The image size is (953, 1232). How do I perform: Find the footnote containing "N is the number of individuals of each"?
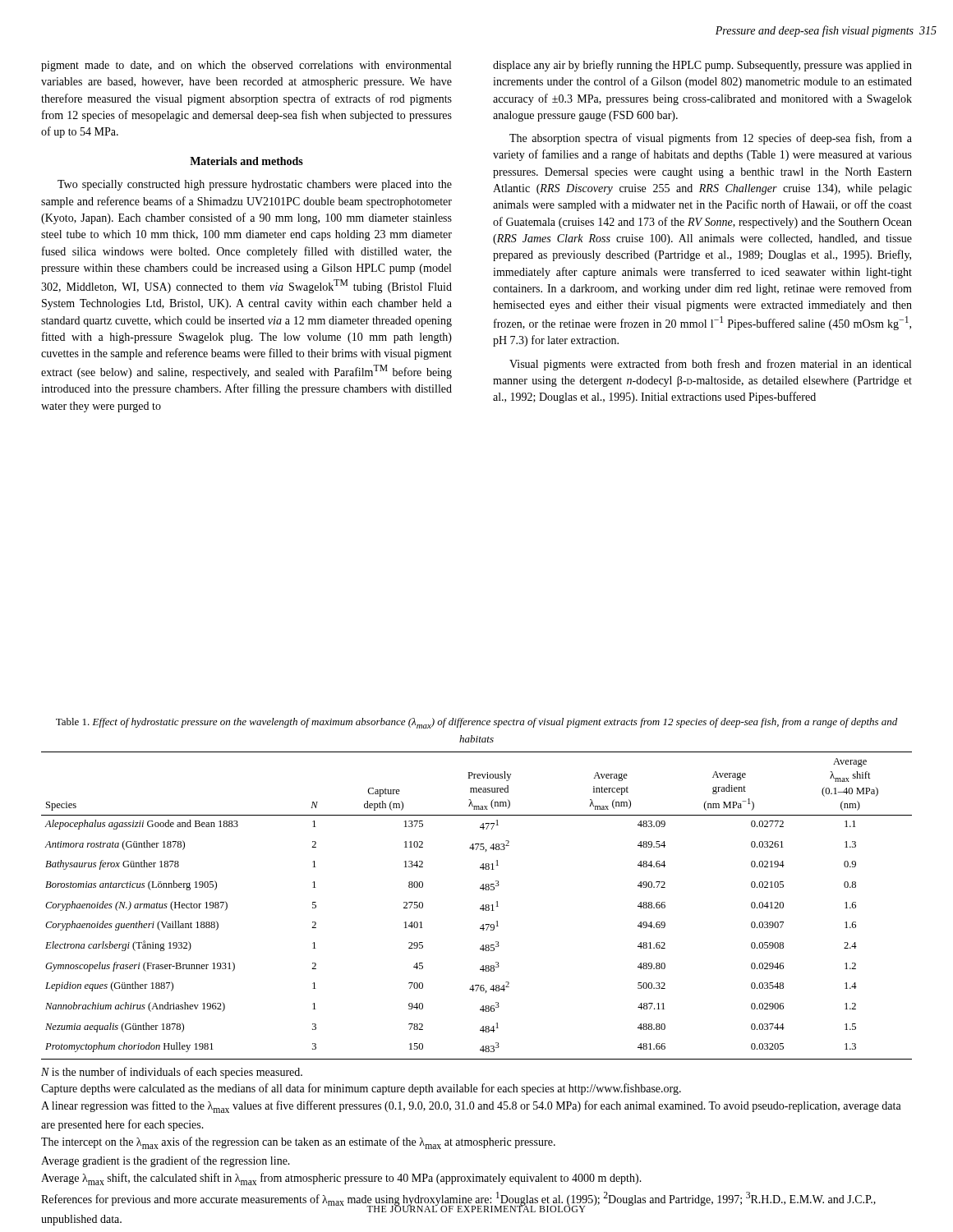[x=476, y=1146]
